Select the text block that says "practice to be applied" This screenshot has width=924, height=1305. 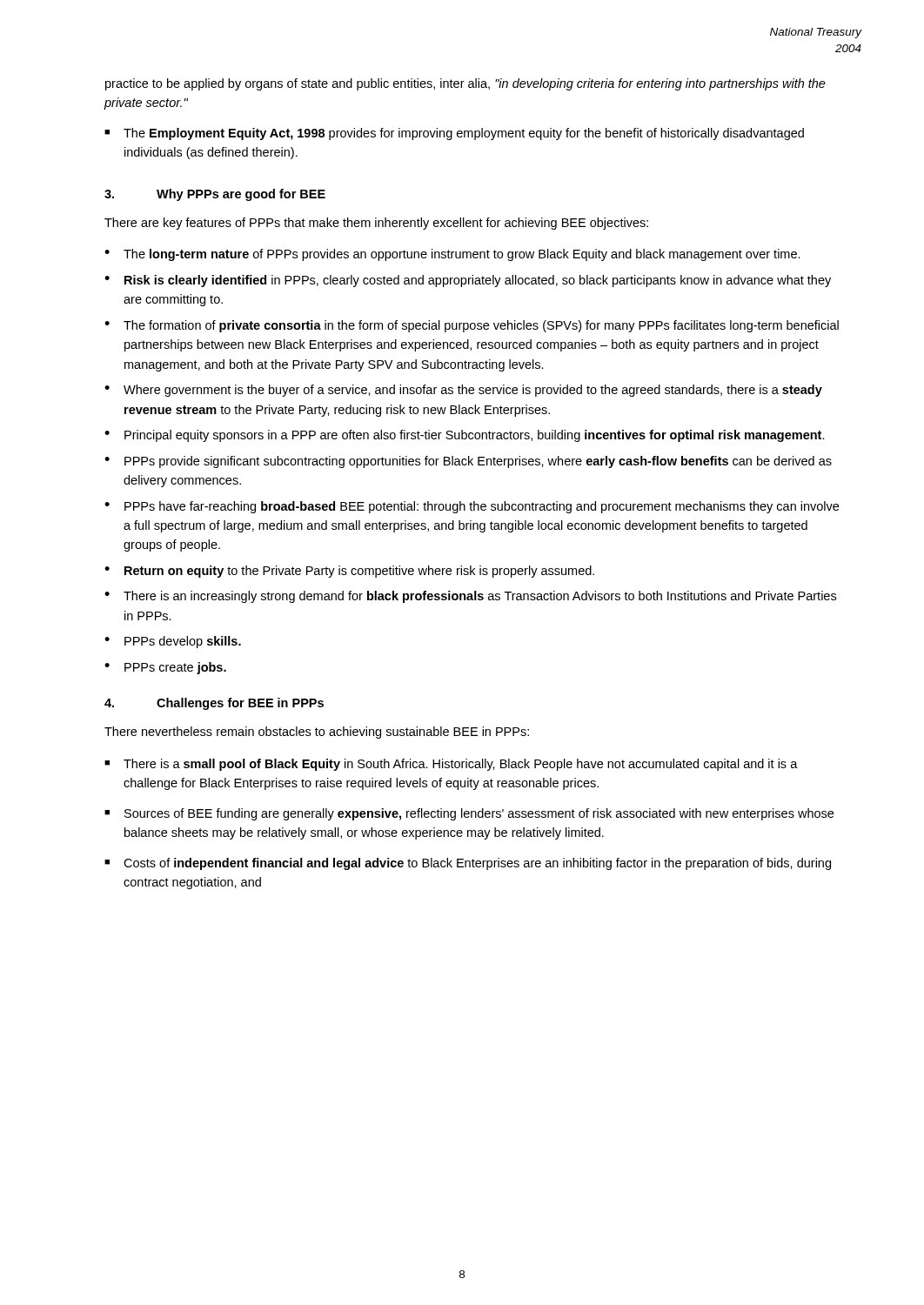click(465, 93)
